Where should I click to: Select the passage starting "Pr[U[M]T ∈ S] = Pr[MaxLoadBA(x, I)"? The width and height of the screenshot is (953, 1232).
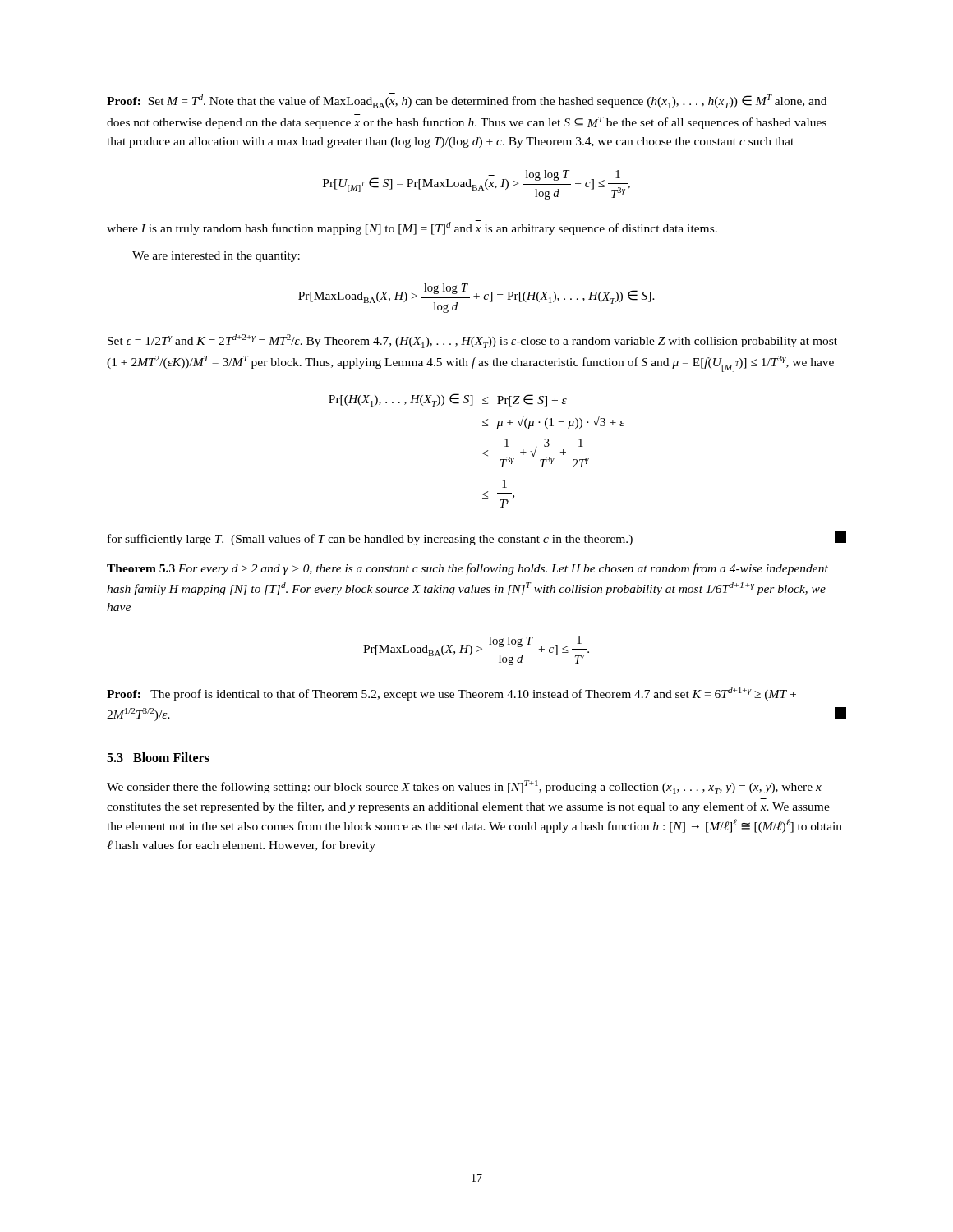click(476, 184)
